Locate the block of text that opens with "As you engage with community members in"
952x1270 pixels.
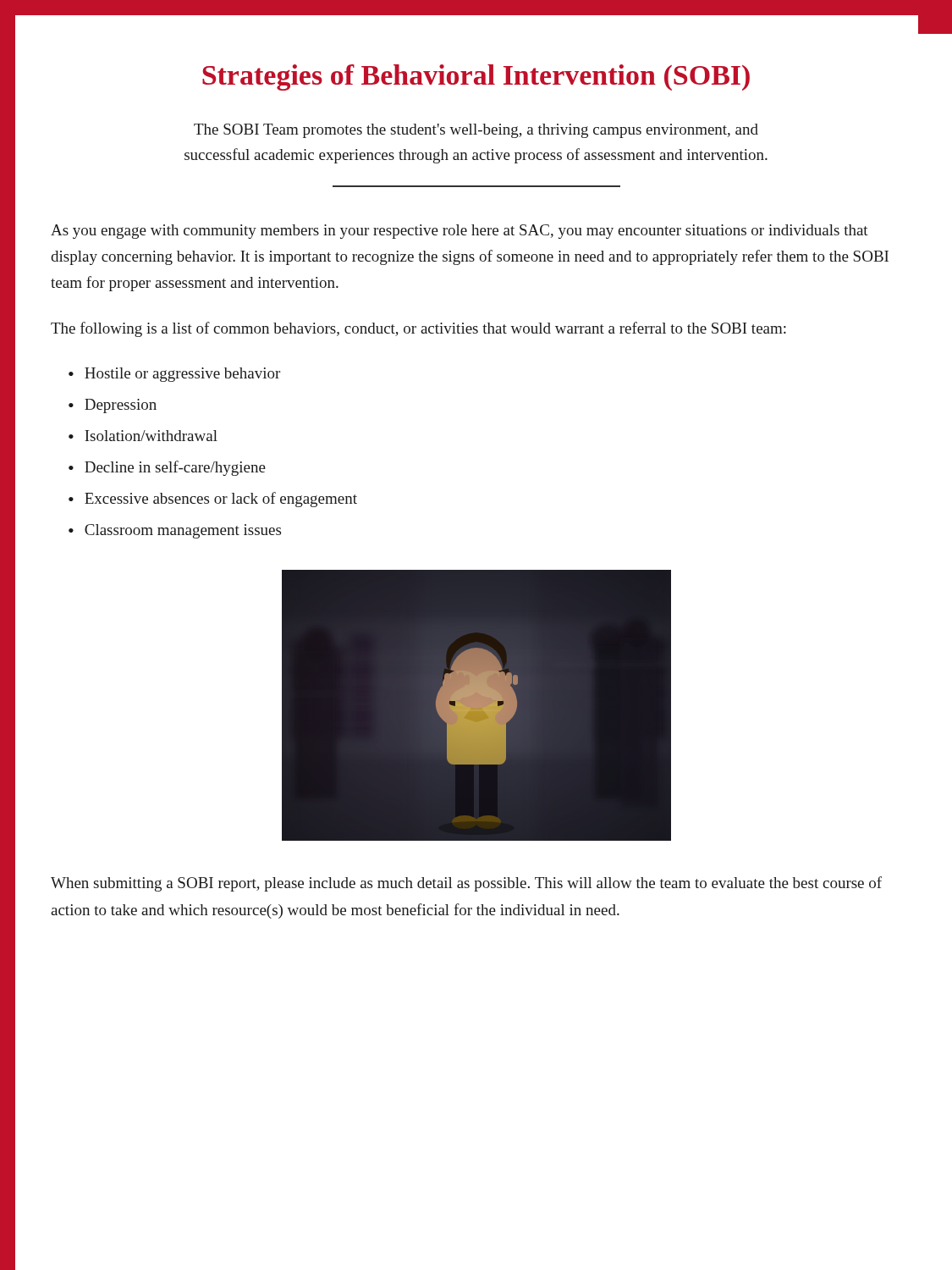tap(470, 256)
